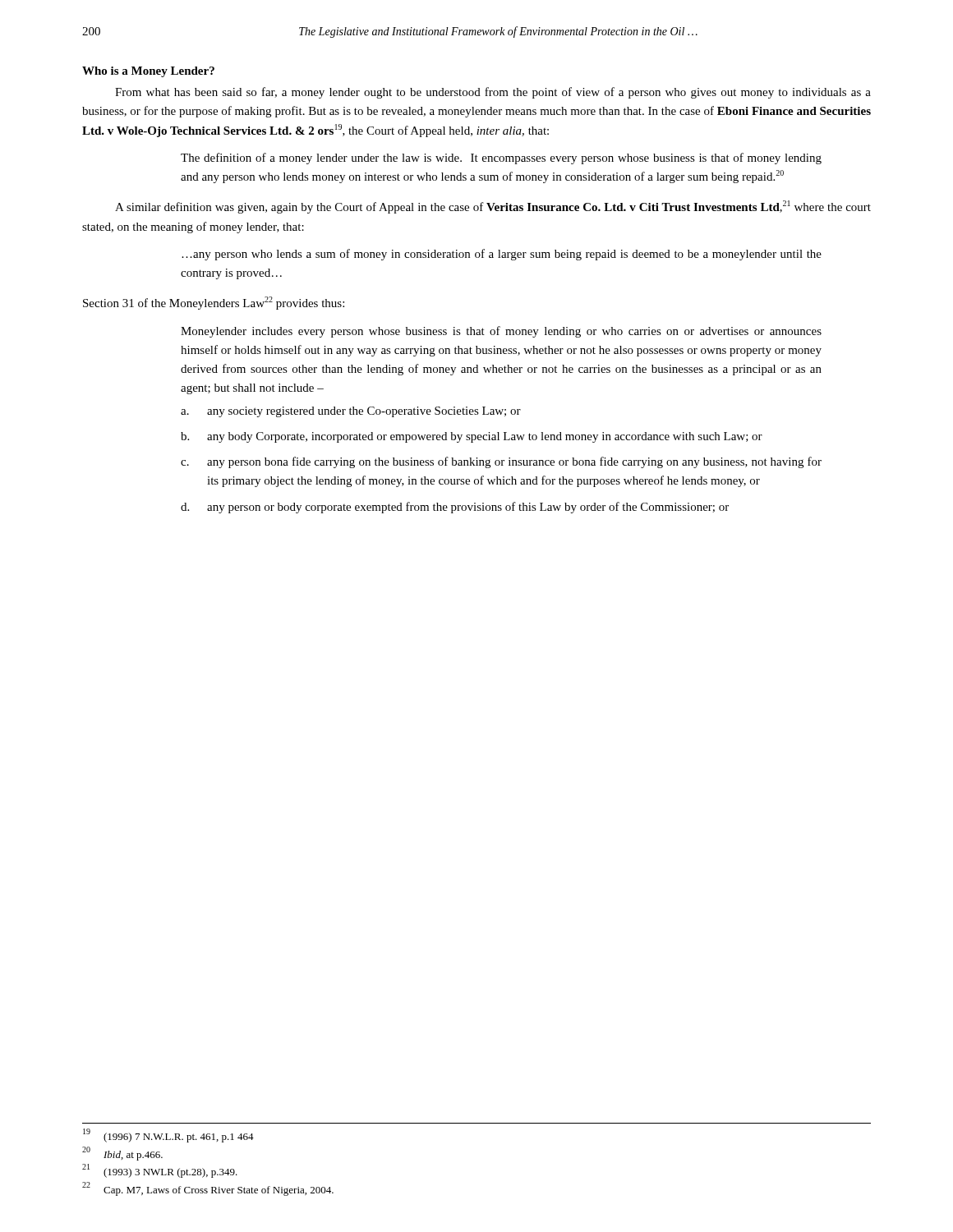
Task: Find the footnote
Action: click(x=476, y=1162)
